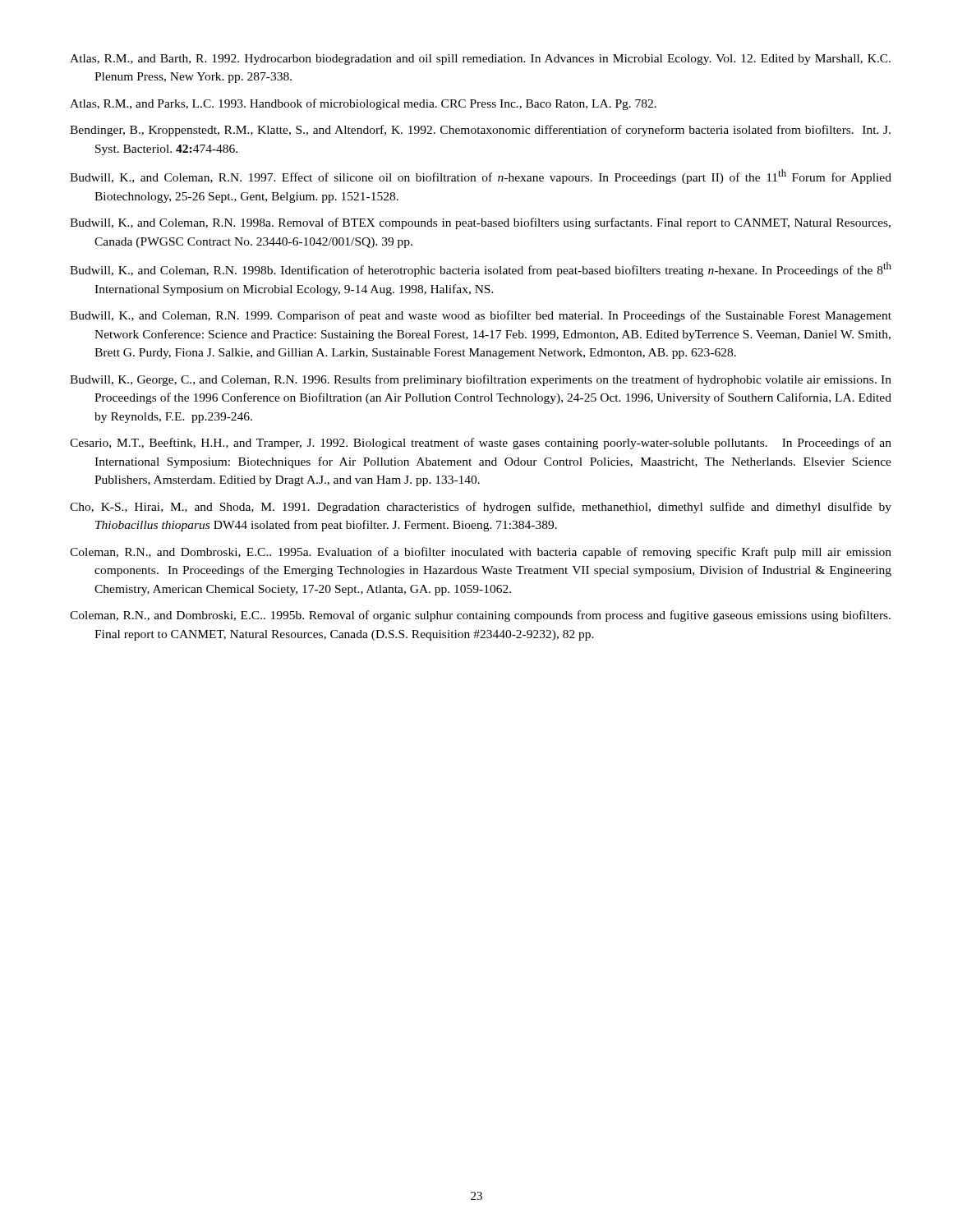Click on the passage starting "Budwill, K., and Coleman, R.N. 1998b. Identification of"
The width and height of the screenshot is (953, 1232).
point(481,278)
